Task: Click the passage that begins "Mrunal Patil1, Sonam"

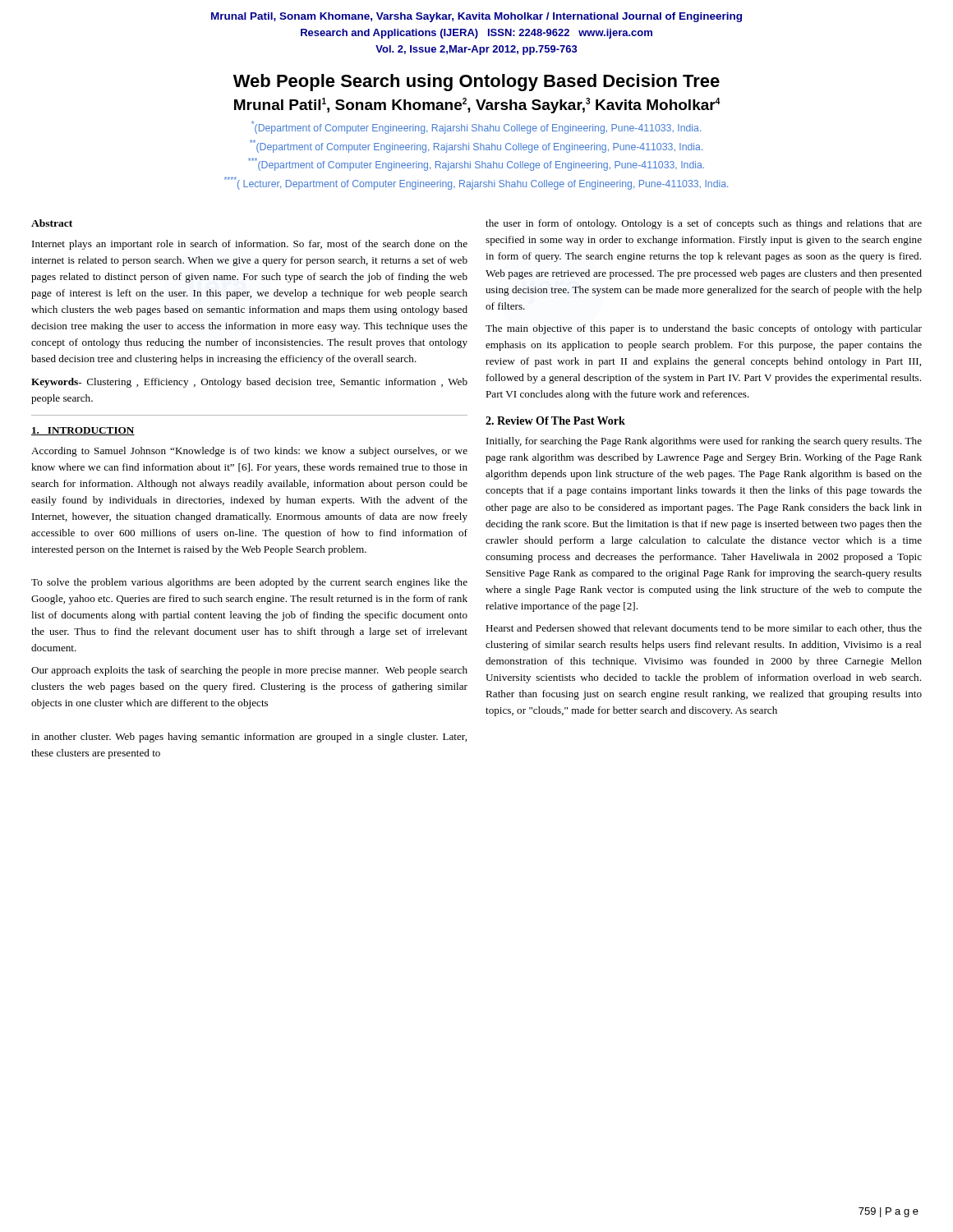Action: click(476, 105)
